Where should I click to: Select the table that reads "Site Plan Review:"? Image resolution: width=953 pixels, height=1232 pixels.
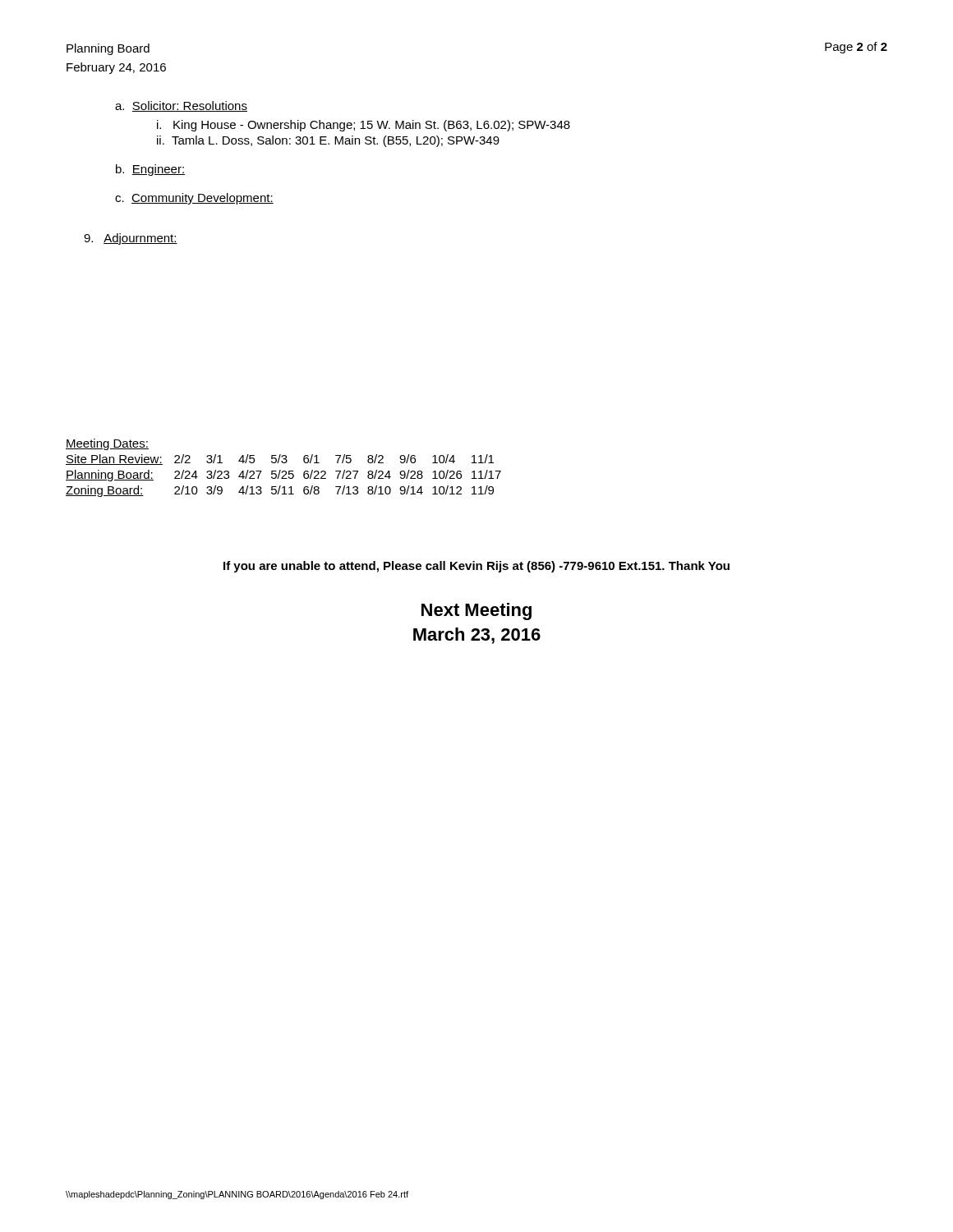coord(288,466)
